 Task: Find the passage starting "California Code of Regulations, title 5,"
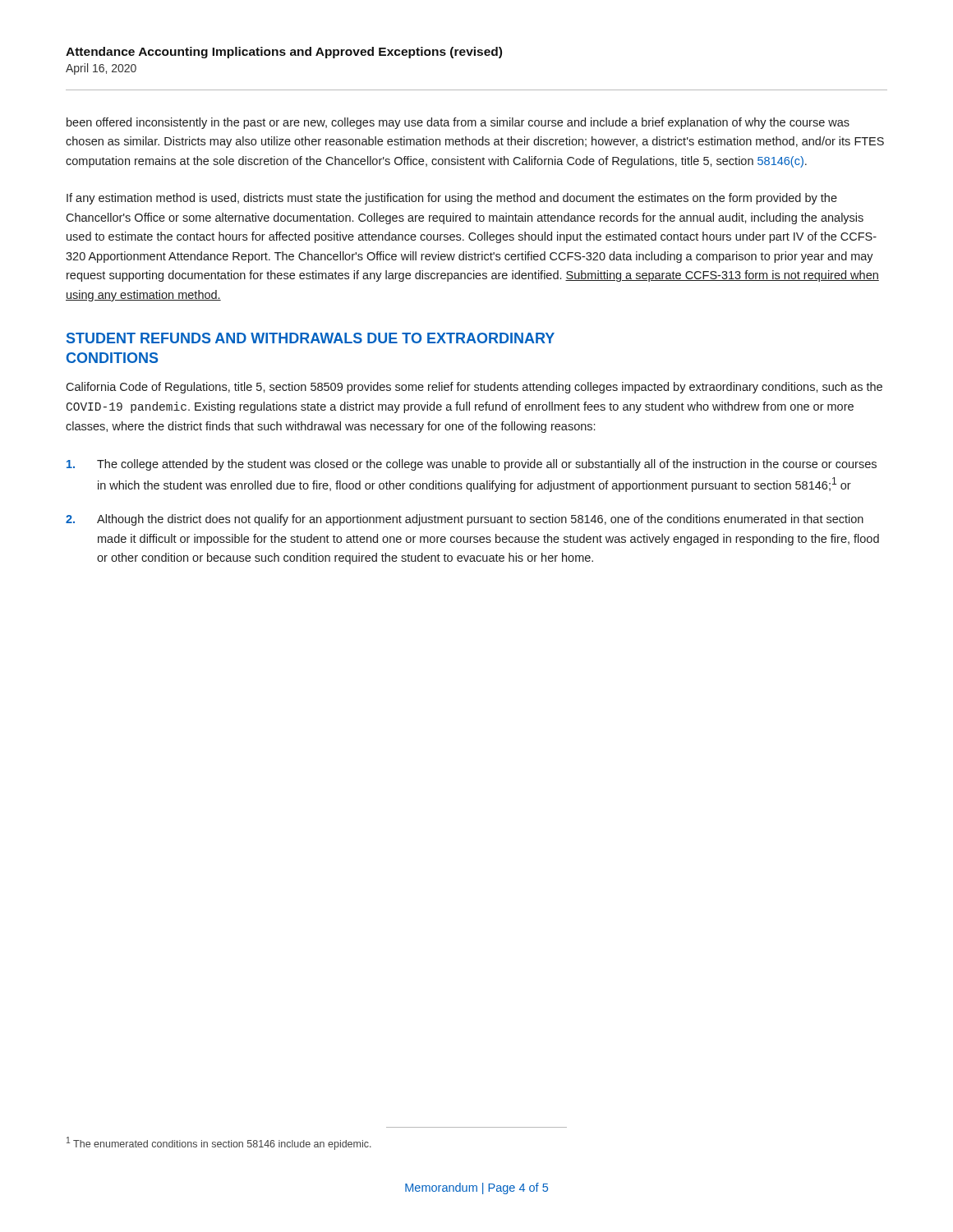coord(474,407)
